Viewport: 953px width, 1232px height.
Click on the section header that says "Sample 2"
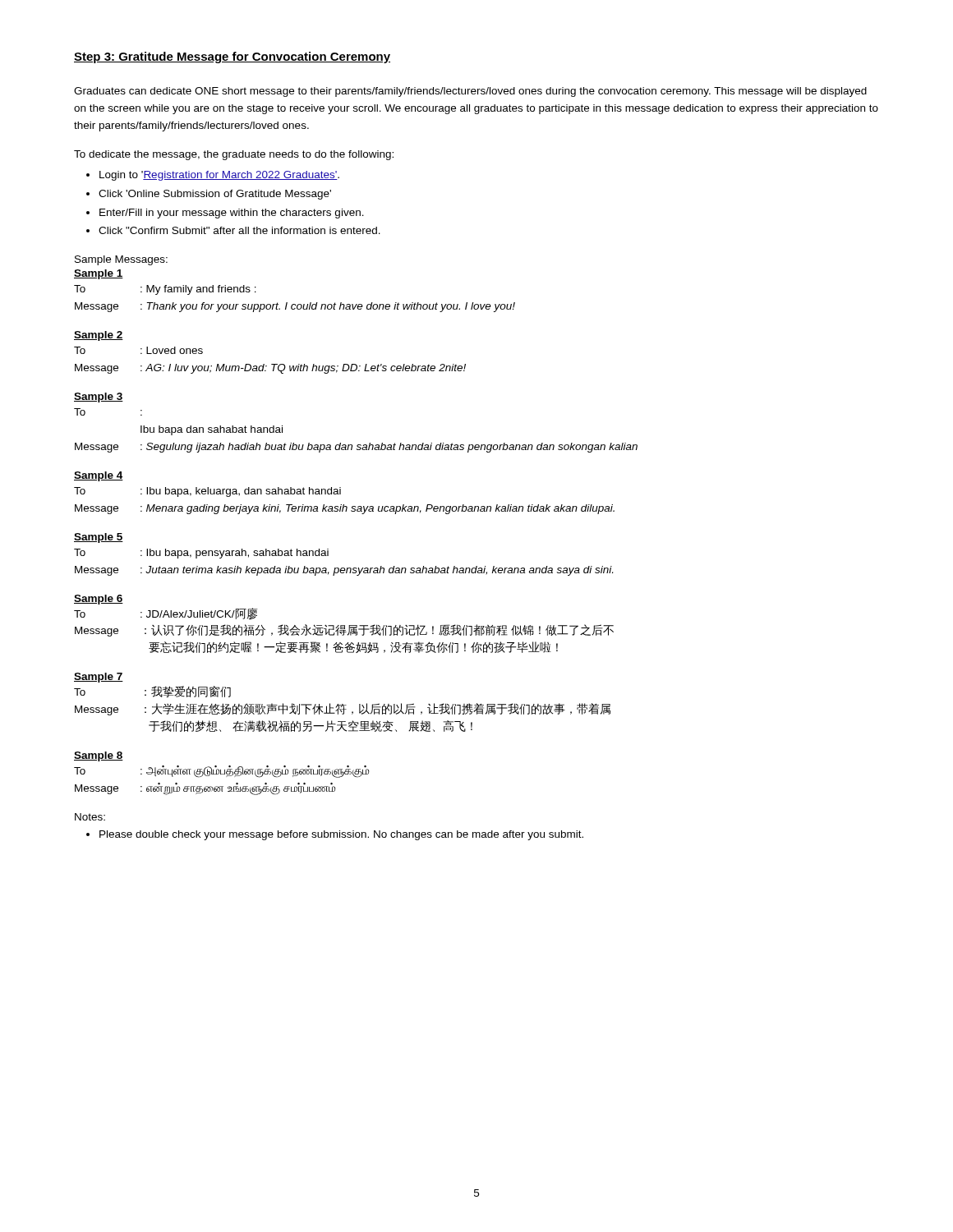point(98,335)
